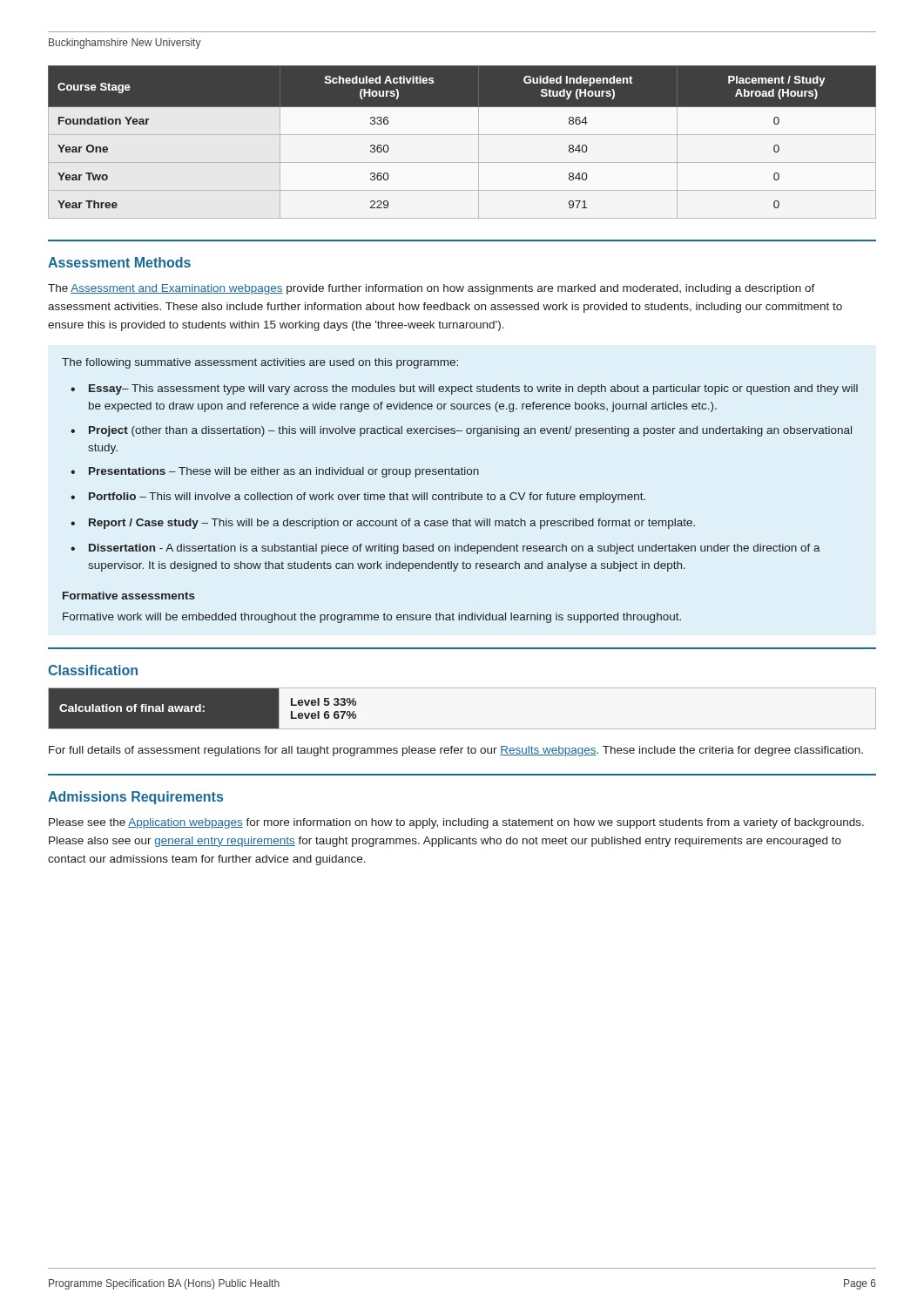Image resolution: width=924 pixels, height=1307 pixels.
Task: Find the text block with the text "Please see the Application webpages for more information"
Action: 456,840
